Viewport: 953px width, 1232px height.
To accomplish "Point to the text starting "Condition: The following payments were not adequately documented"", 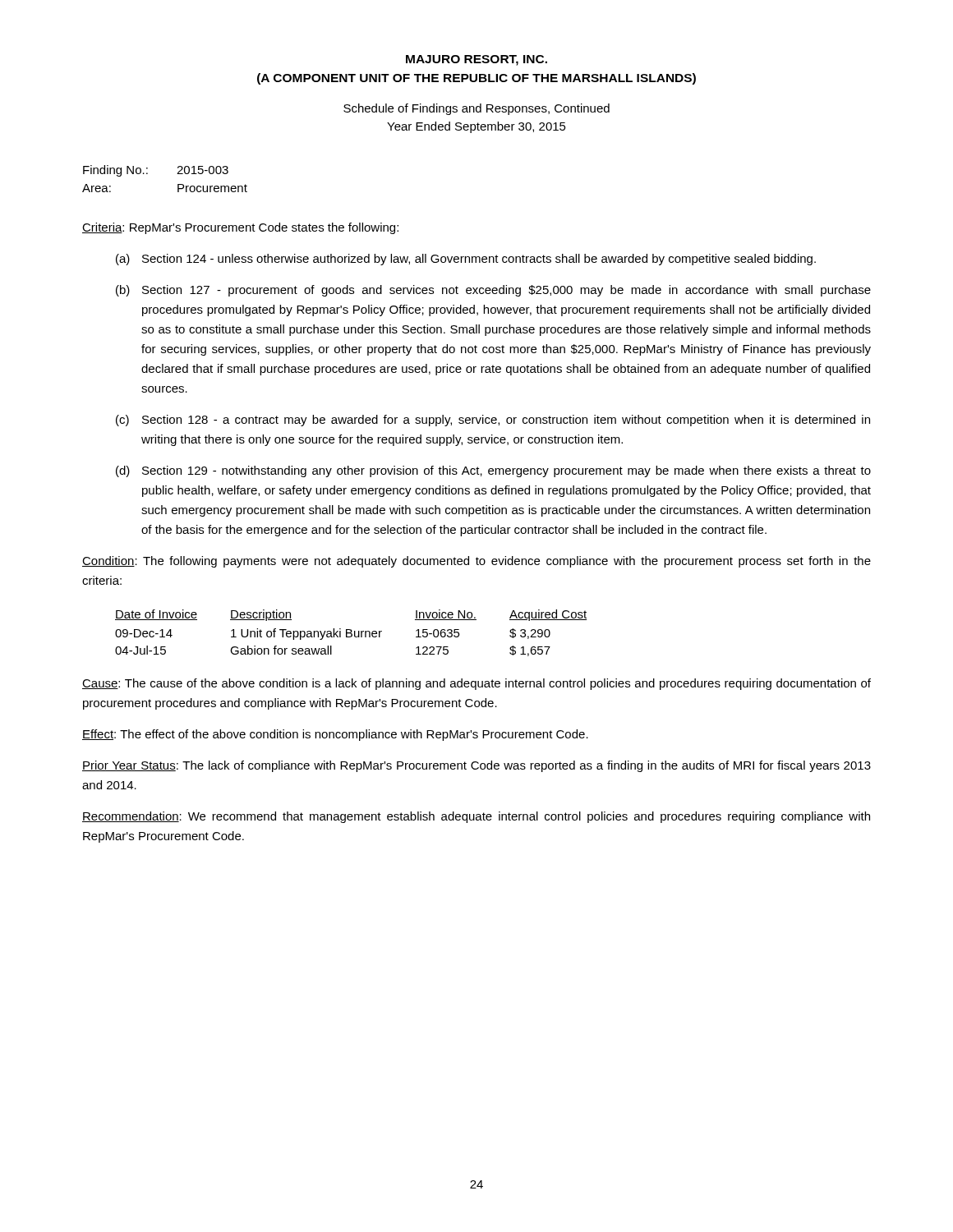I will coord(476,570).
